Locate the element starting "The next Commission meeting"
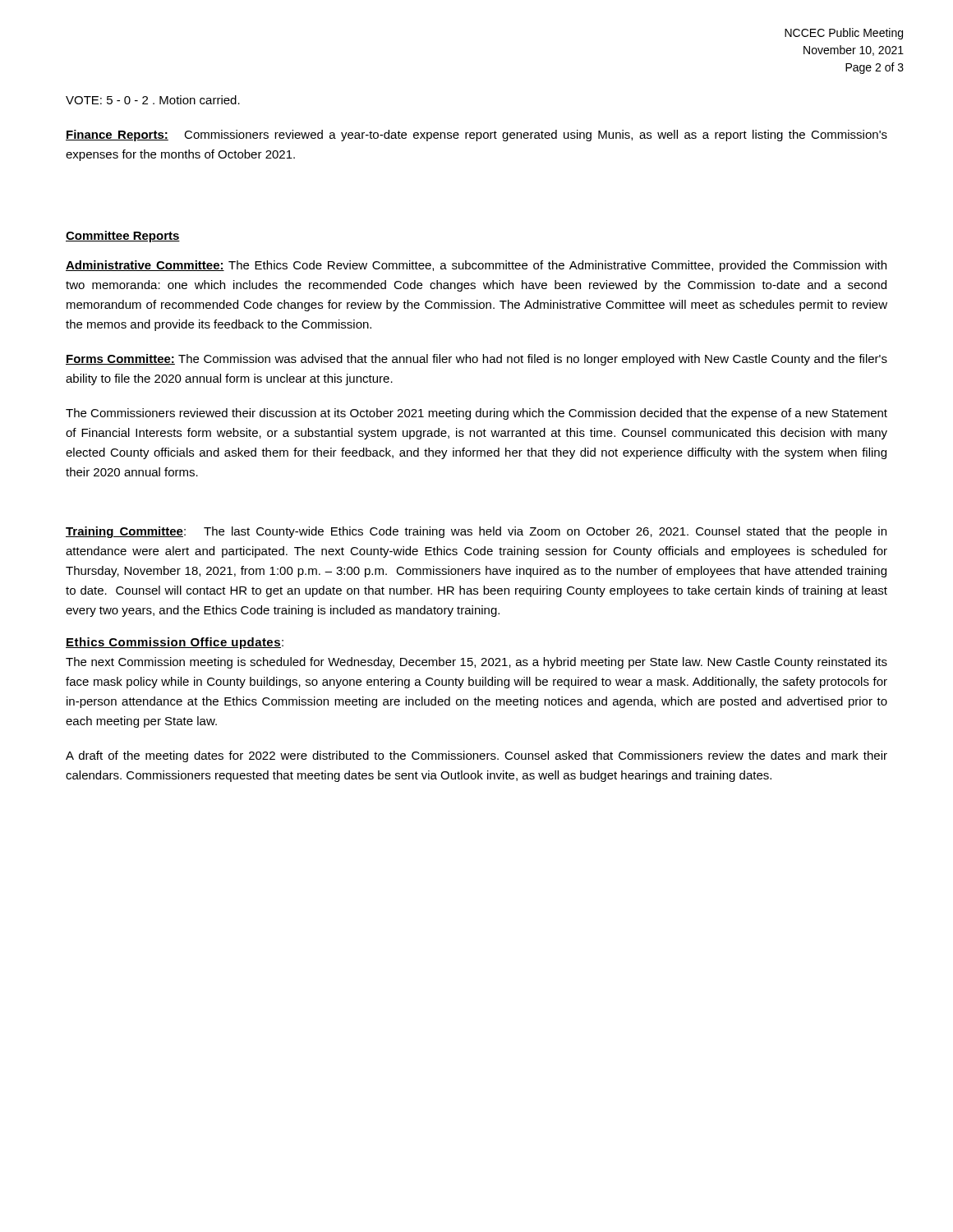Screen dimensions: 1232x953 [x=476, y=691]
